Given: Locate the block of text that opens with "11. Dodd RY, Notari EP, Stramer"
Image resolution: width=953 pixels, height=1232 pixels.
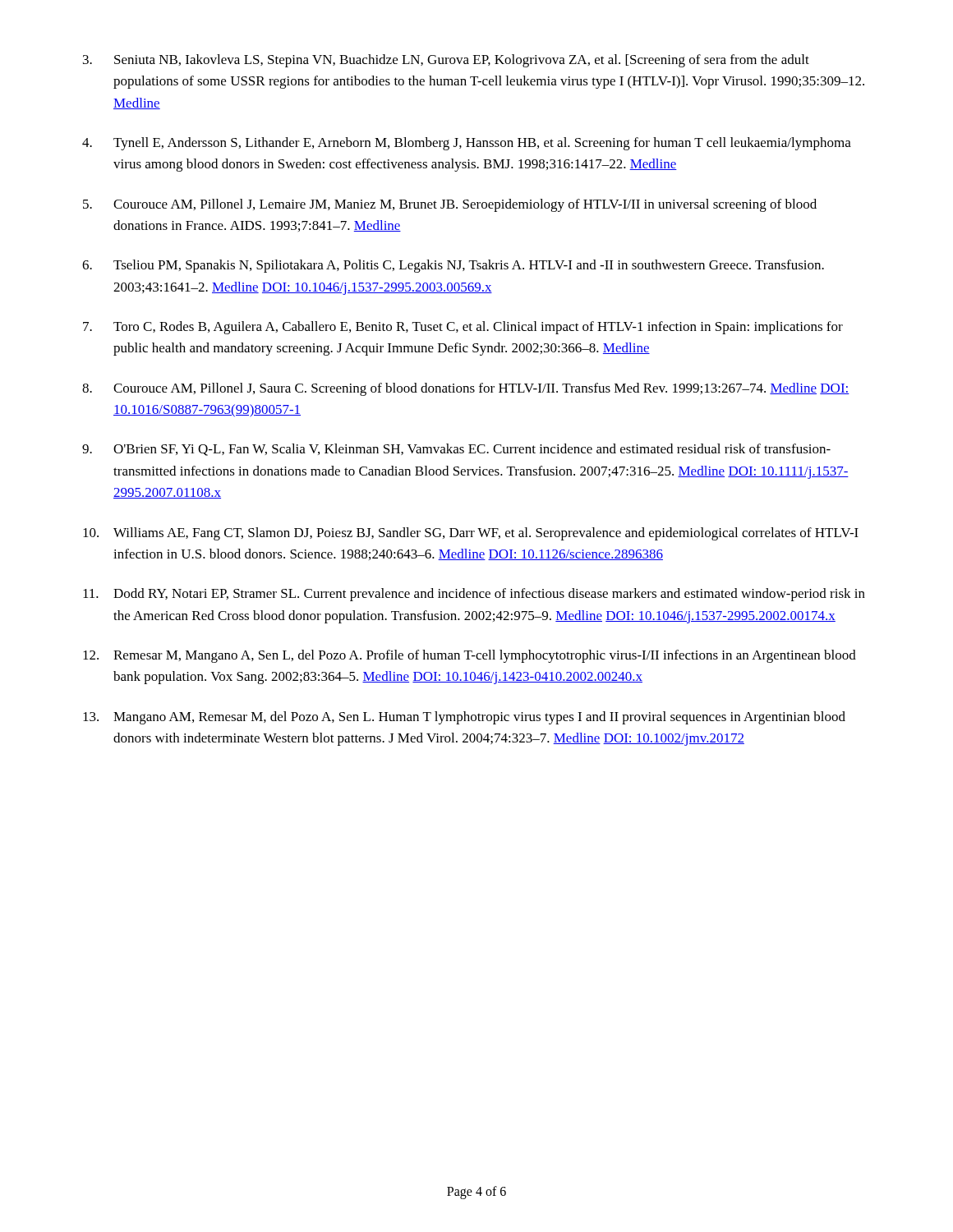Looking at the screenshot, I should click(476, 605).
